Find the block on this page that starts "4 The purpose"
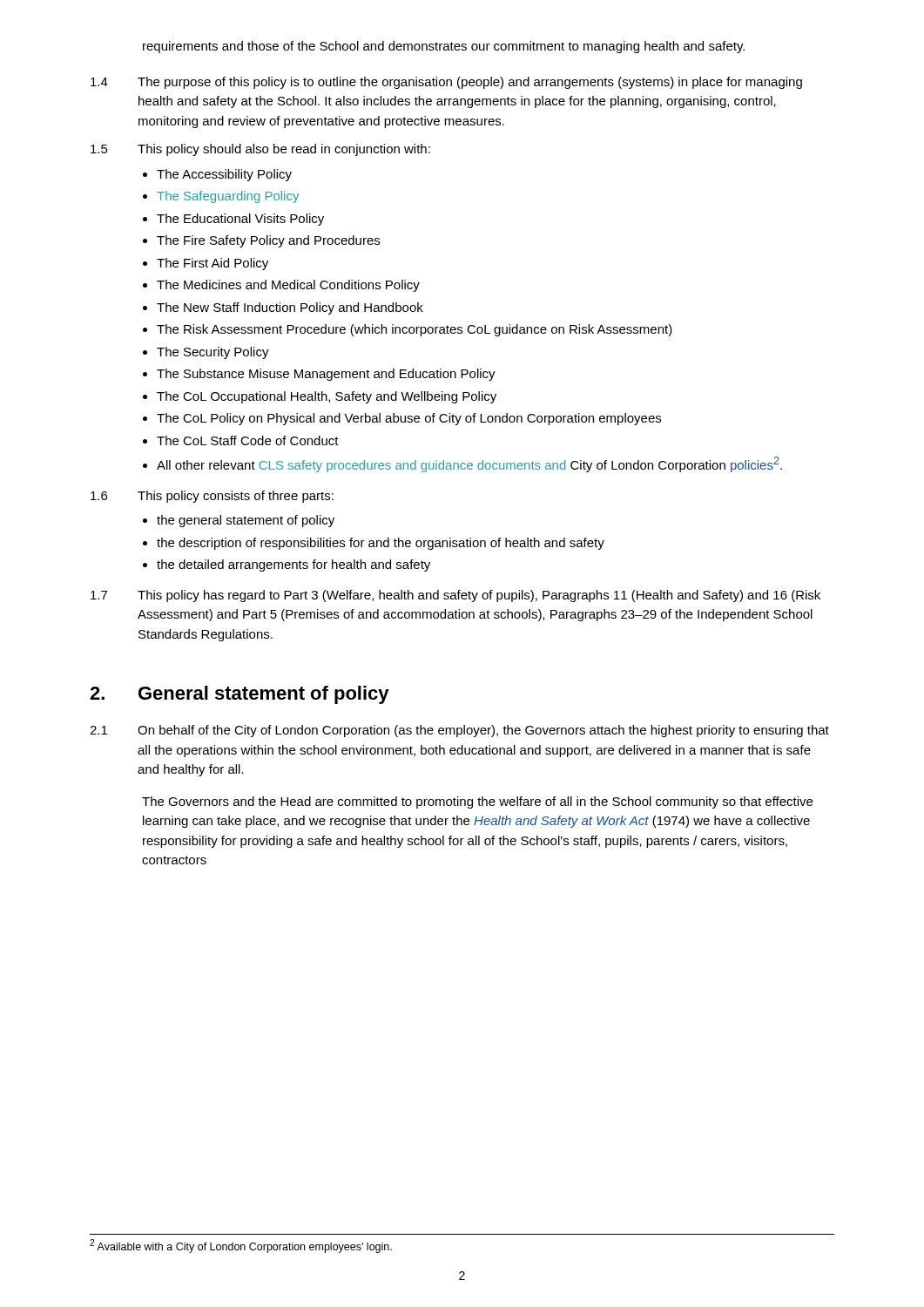Screen dimensions: 1307x924 (x=462, y=101)
